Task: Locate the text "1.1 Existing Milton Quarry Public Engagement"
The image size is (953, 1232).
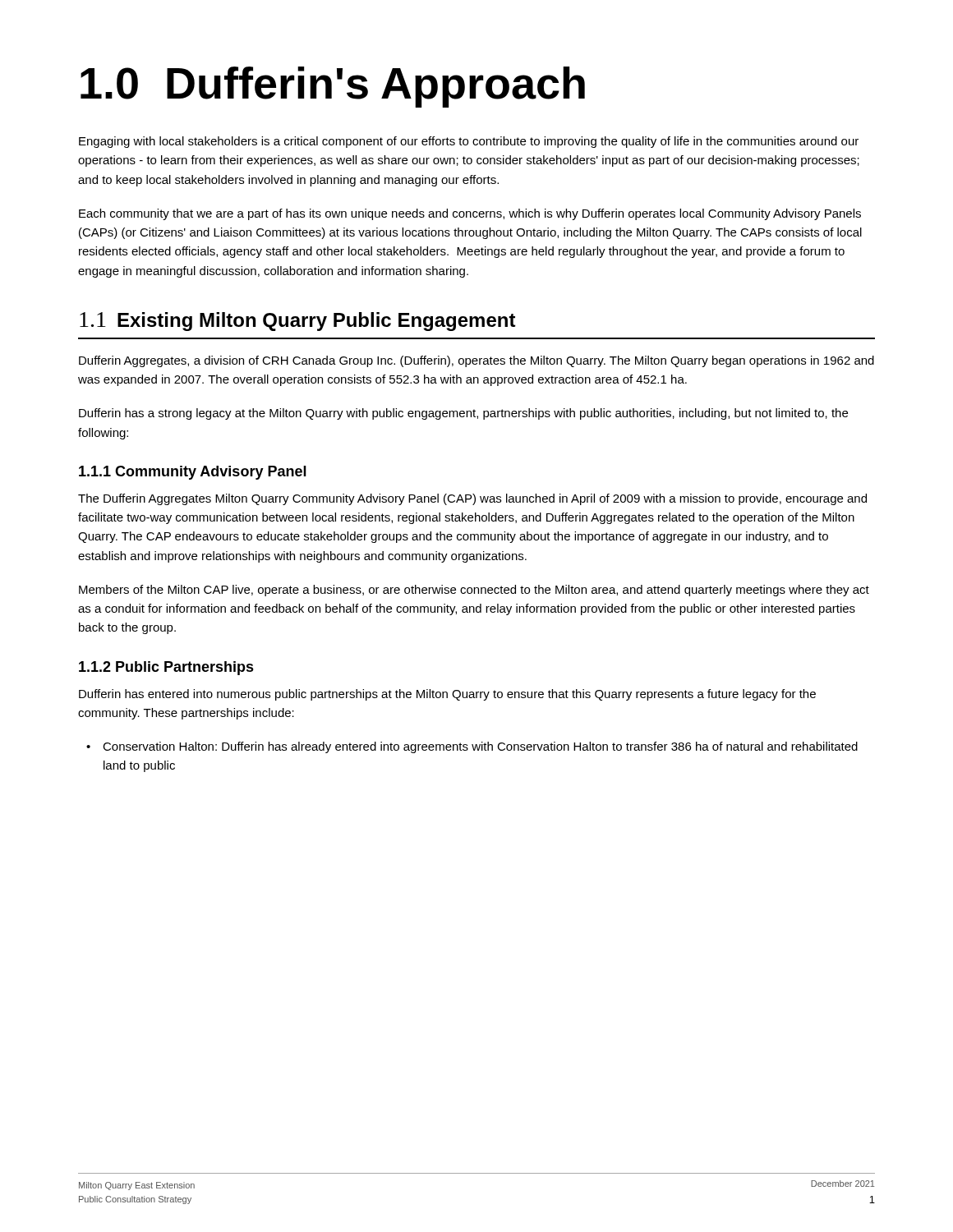Action: point(297,319)
